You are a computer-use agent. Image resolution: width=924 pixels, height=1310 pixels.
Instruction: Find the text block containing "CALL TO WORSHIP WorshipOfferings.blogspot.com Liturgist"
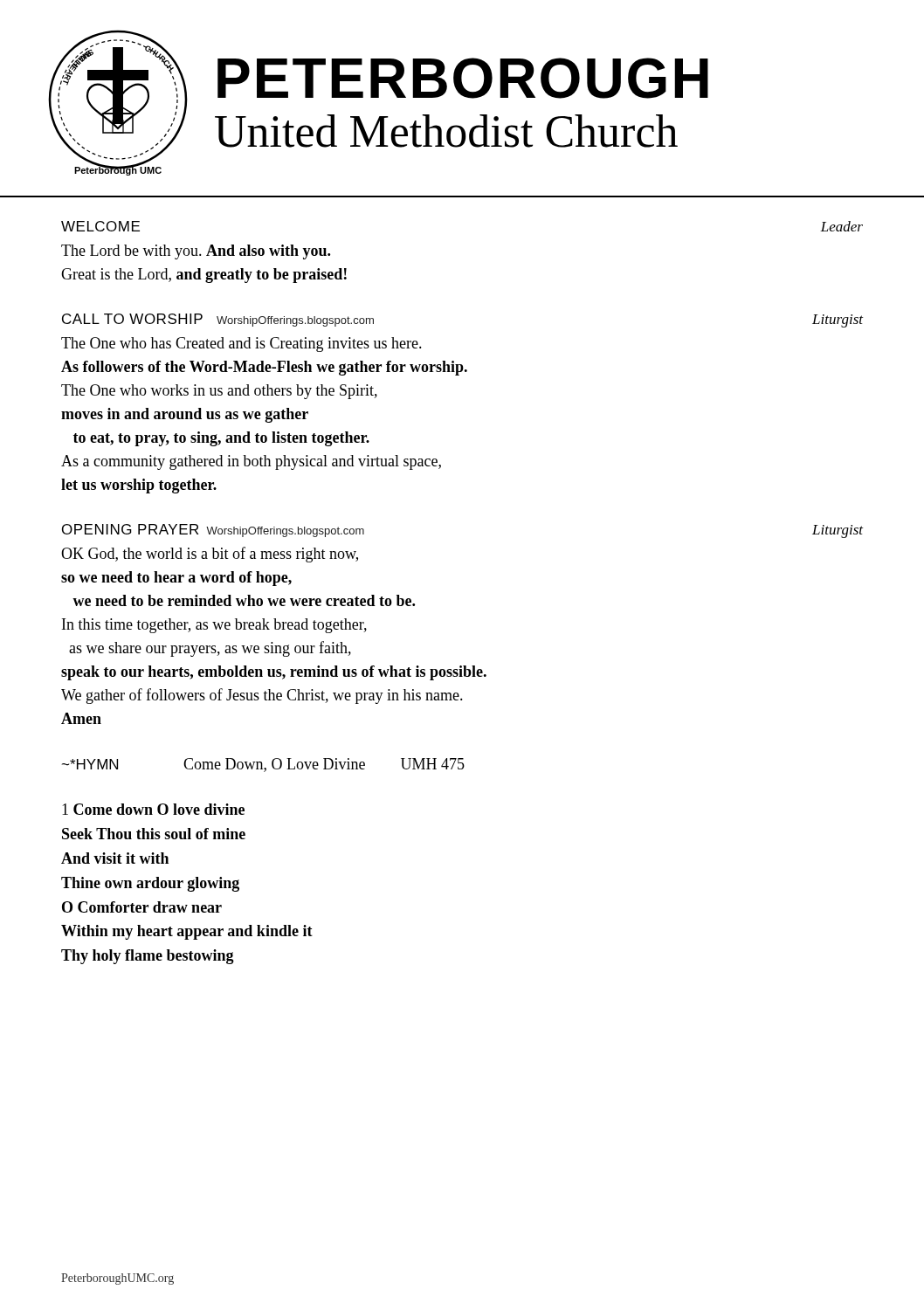click(225, 320)
